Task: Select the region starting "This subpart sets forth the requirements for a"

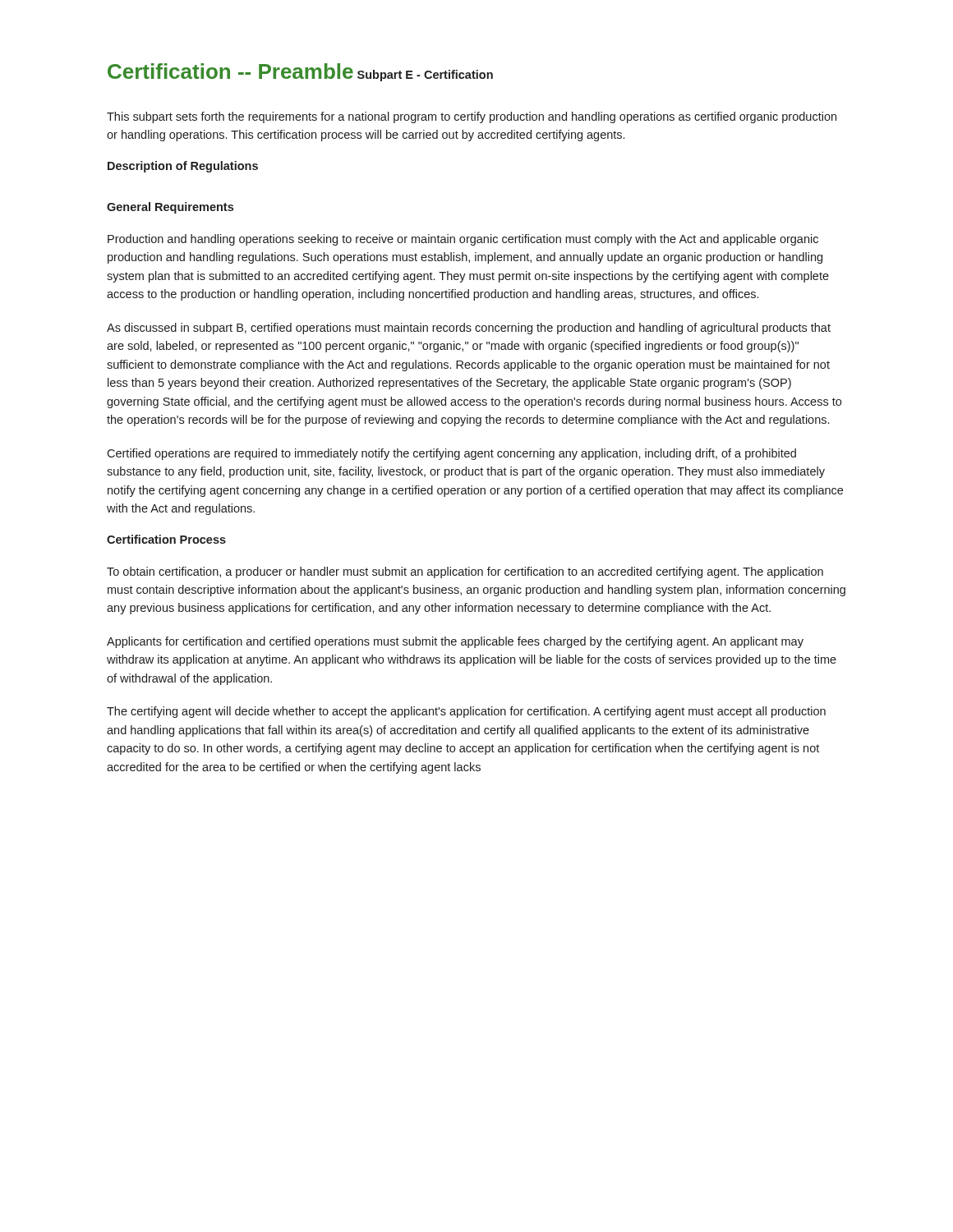Action: coord(476,126)
